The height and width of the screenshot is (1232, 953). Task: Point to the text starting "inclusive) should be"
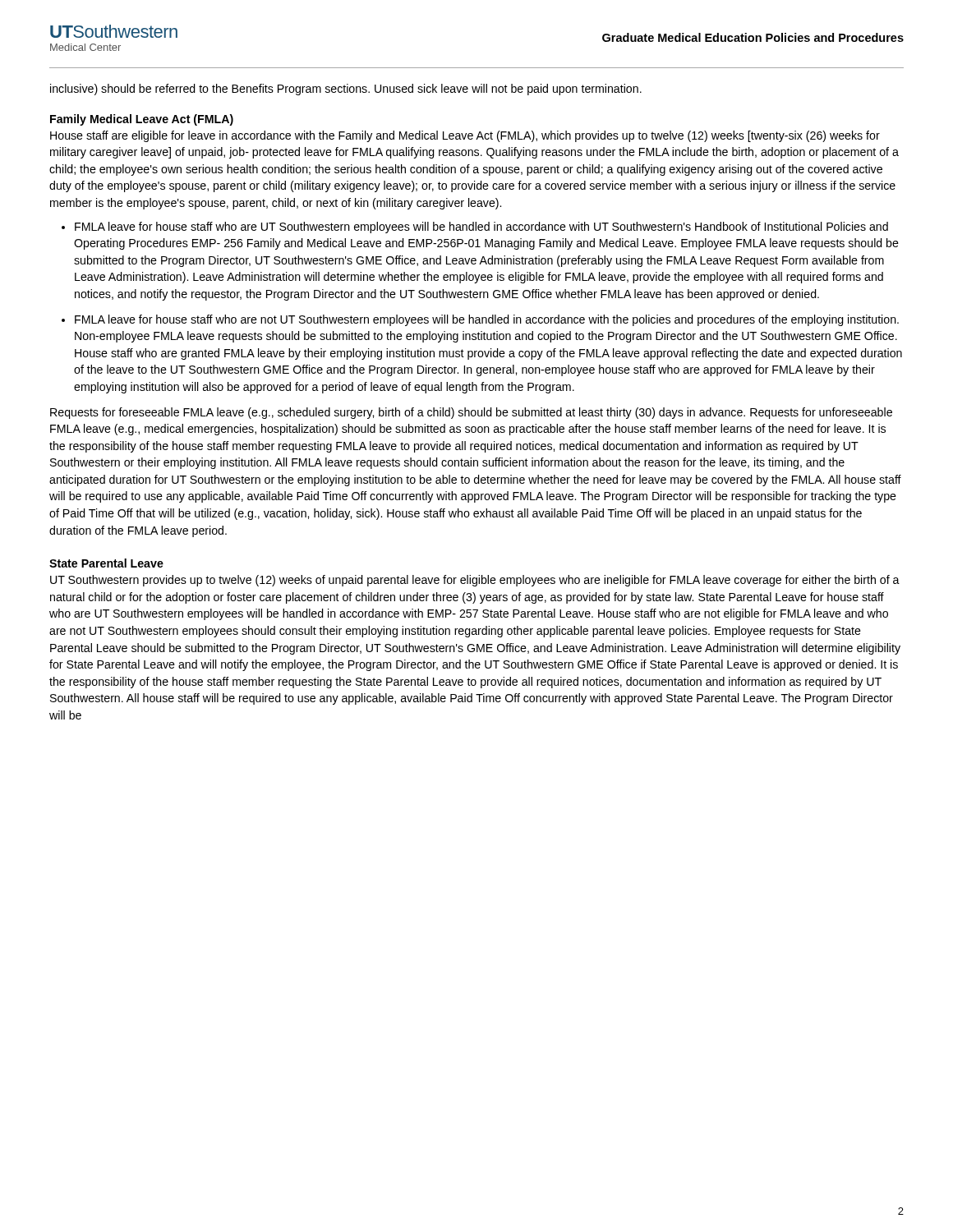point(346,89)
